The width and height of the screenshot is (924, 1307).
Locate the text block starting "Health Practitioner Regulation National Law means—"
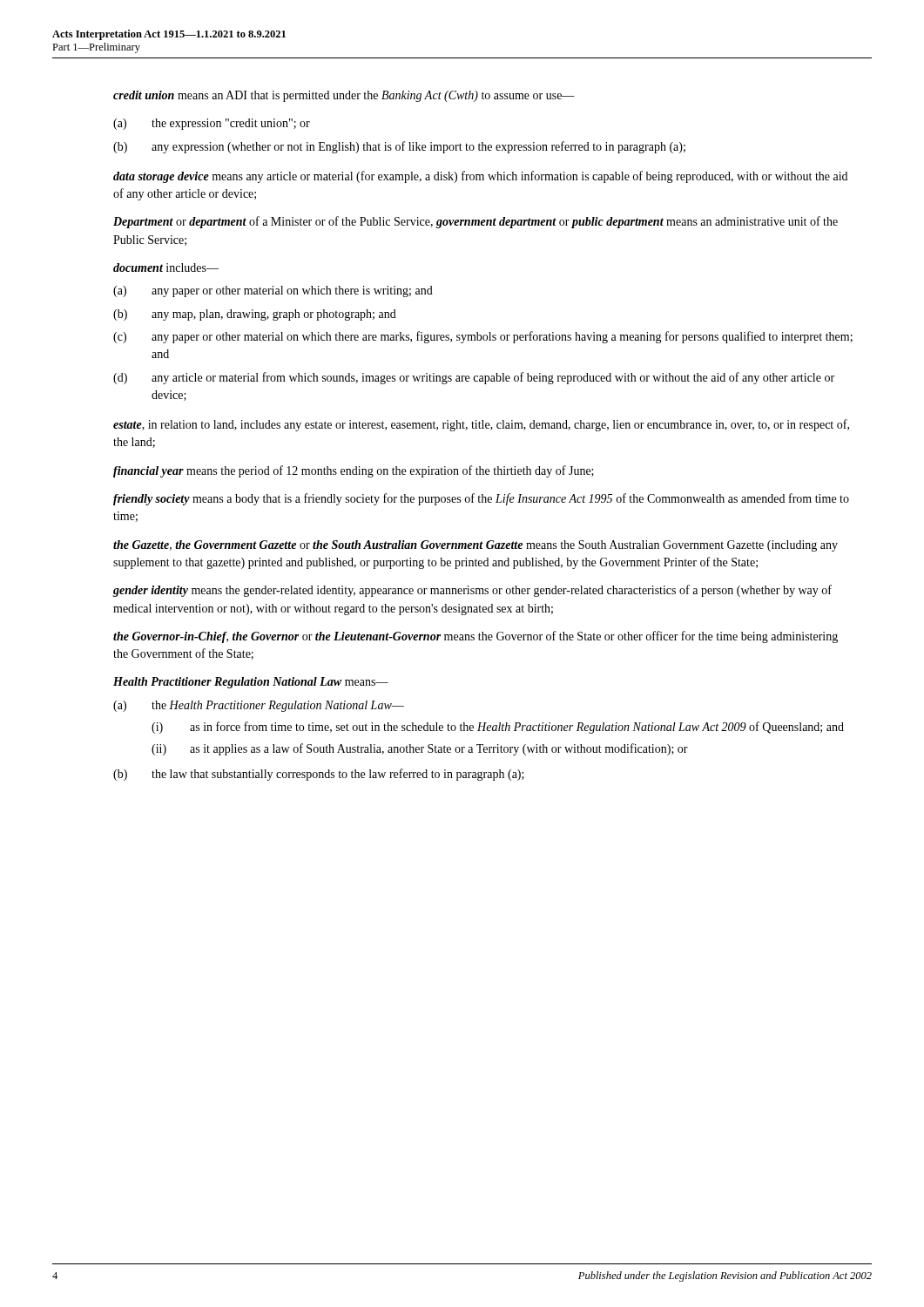pyautogui.click(x=251, y=682)
